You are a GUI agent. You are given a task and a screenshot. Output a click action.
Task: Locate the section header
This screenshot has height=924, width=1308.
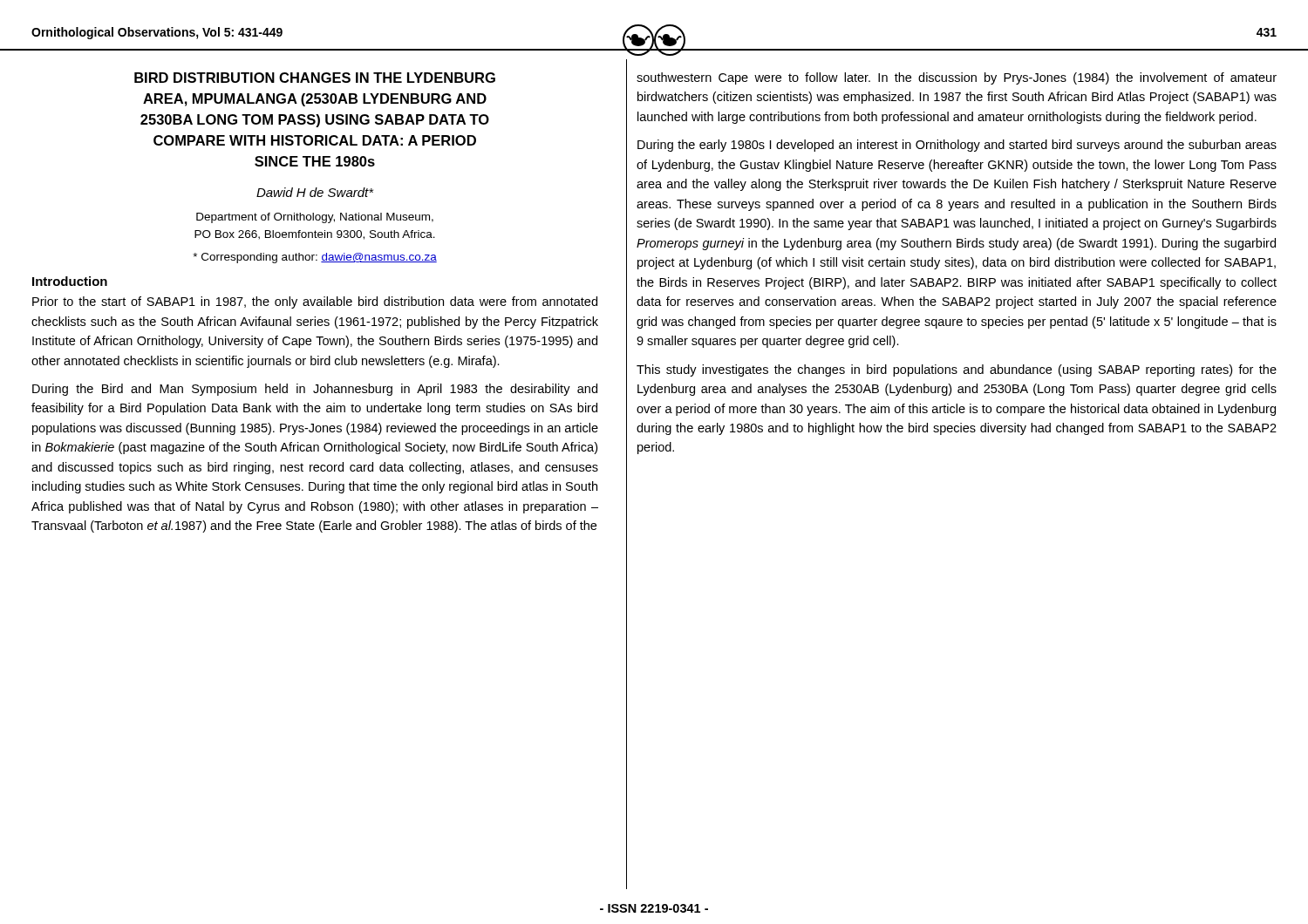pos(70,281)
